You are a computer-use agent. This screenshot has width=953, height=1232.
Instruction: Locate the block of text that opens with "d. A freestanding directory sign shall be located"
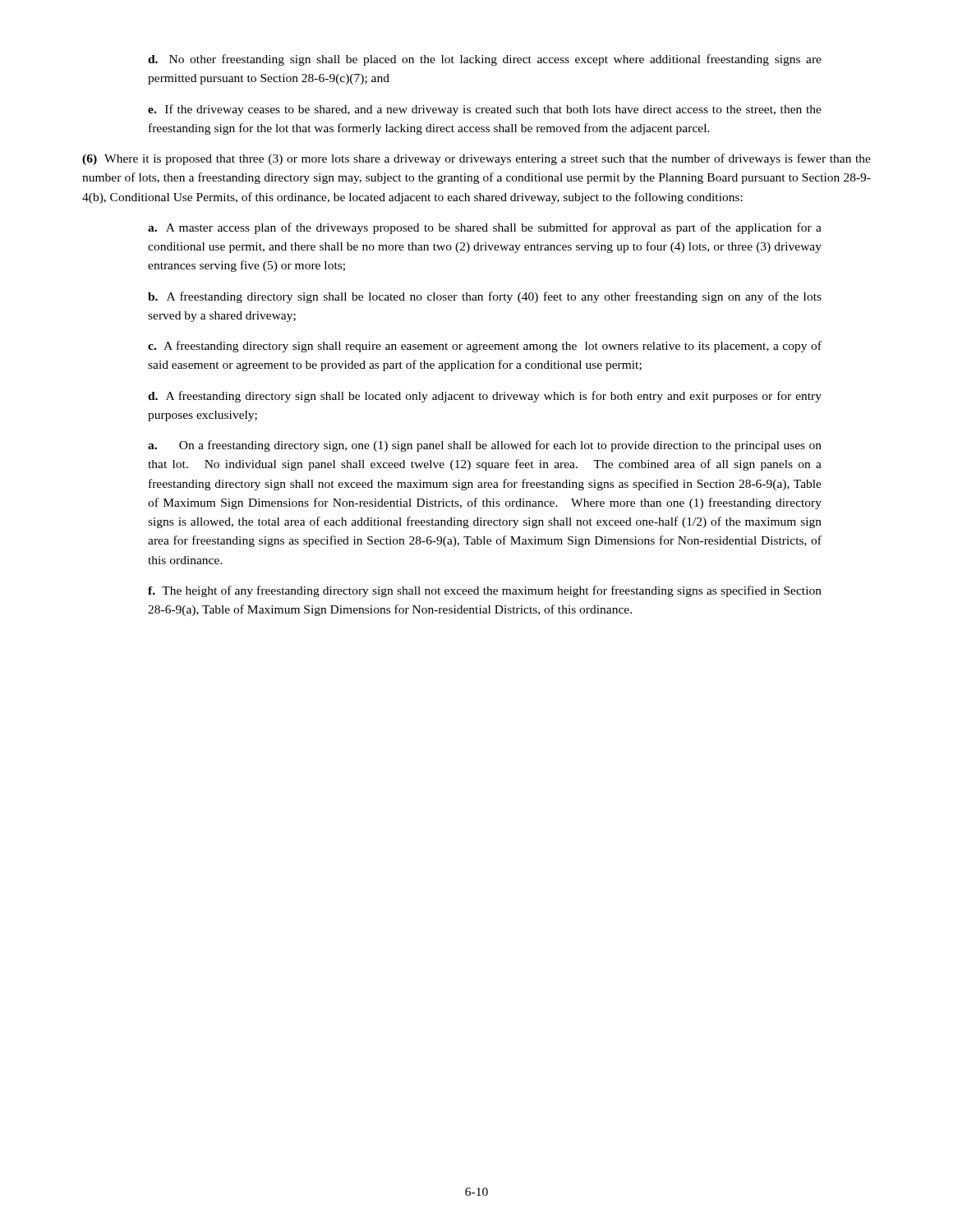485,405
